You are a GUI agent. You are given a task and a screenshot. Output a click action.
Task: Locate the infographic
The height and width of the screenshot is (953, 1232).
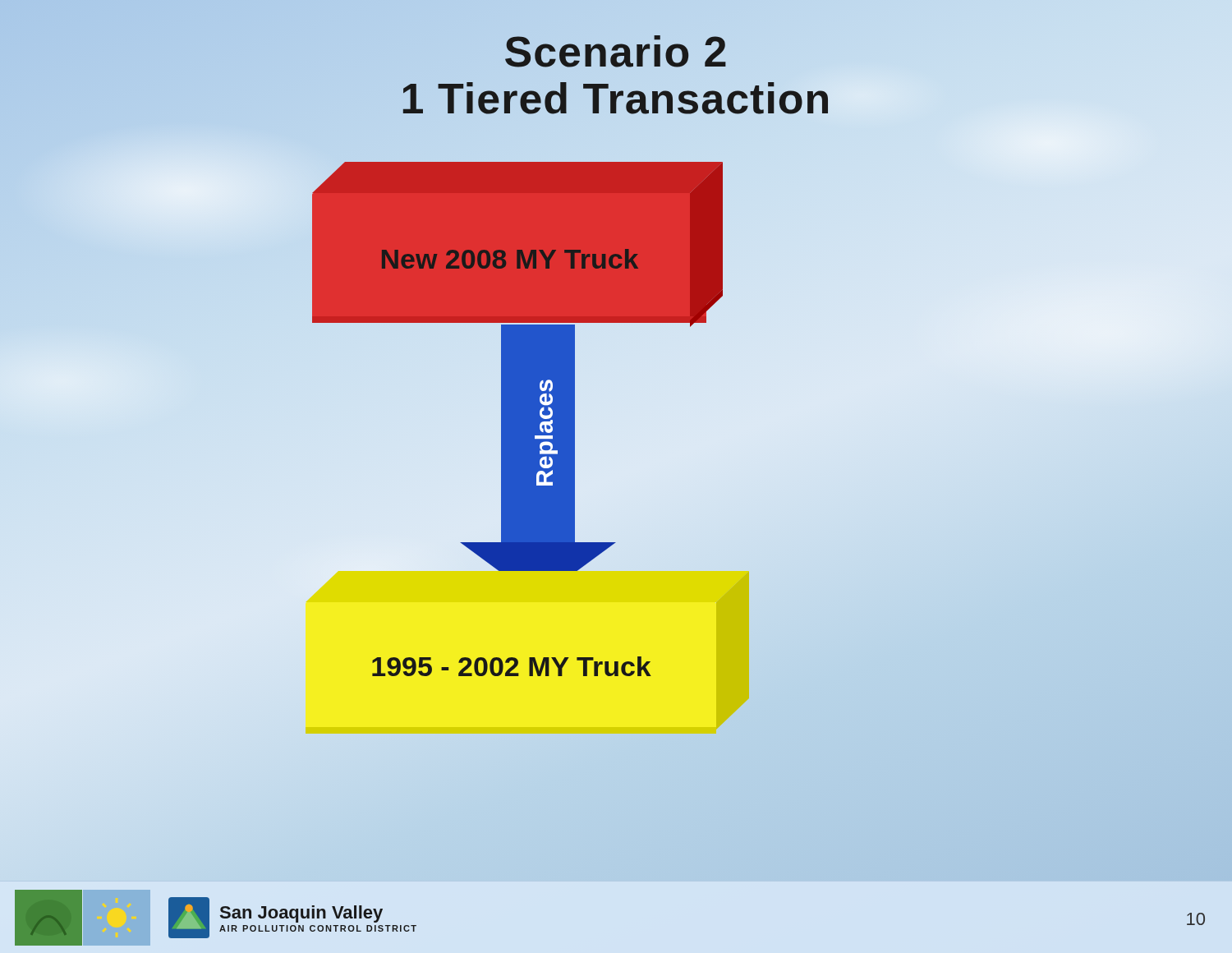click(616, 448)
